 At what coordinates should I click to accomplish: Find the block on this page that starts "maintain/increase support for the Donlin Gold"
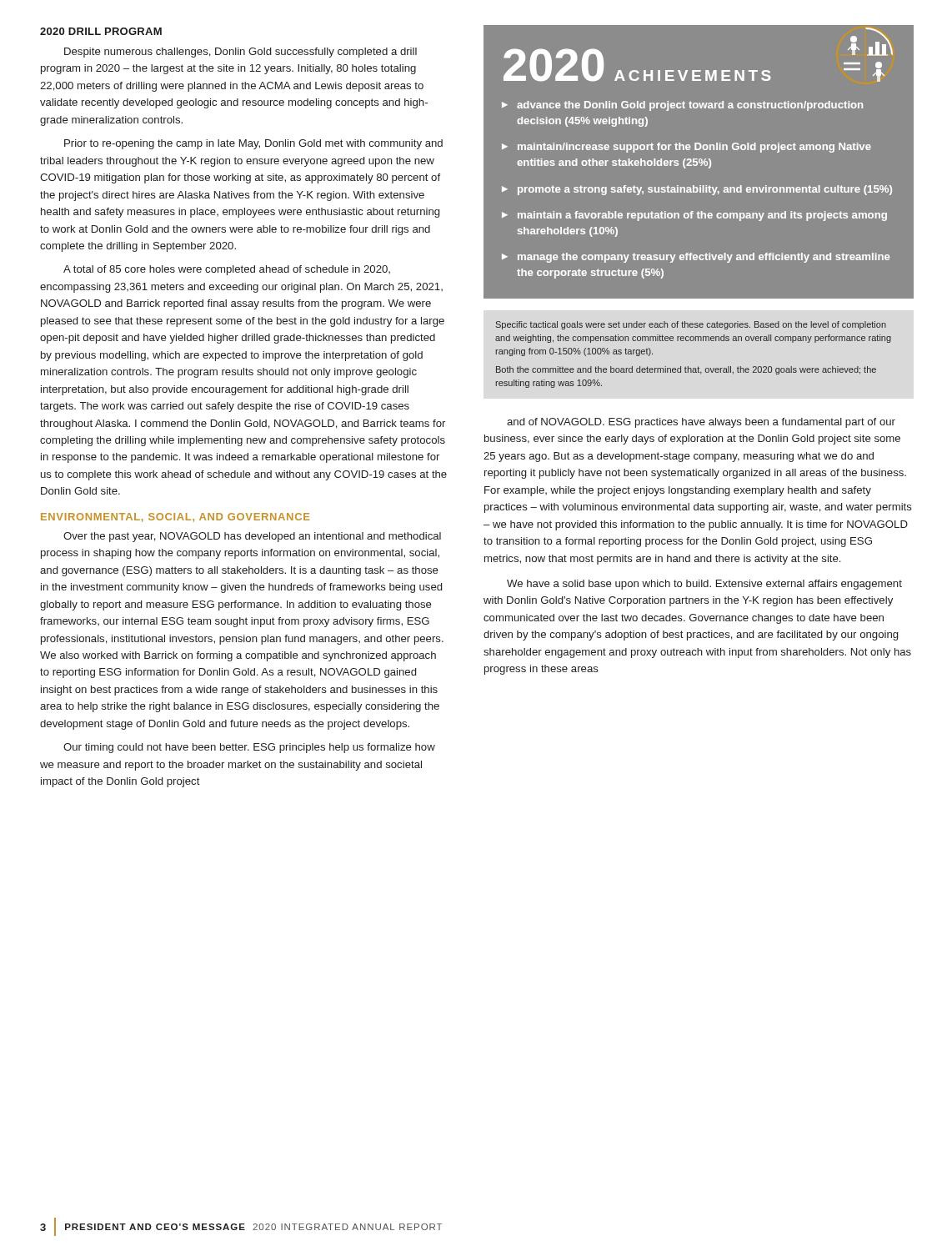point(694,155)
